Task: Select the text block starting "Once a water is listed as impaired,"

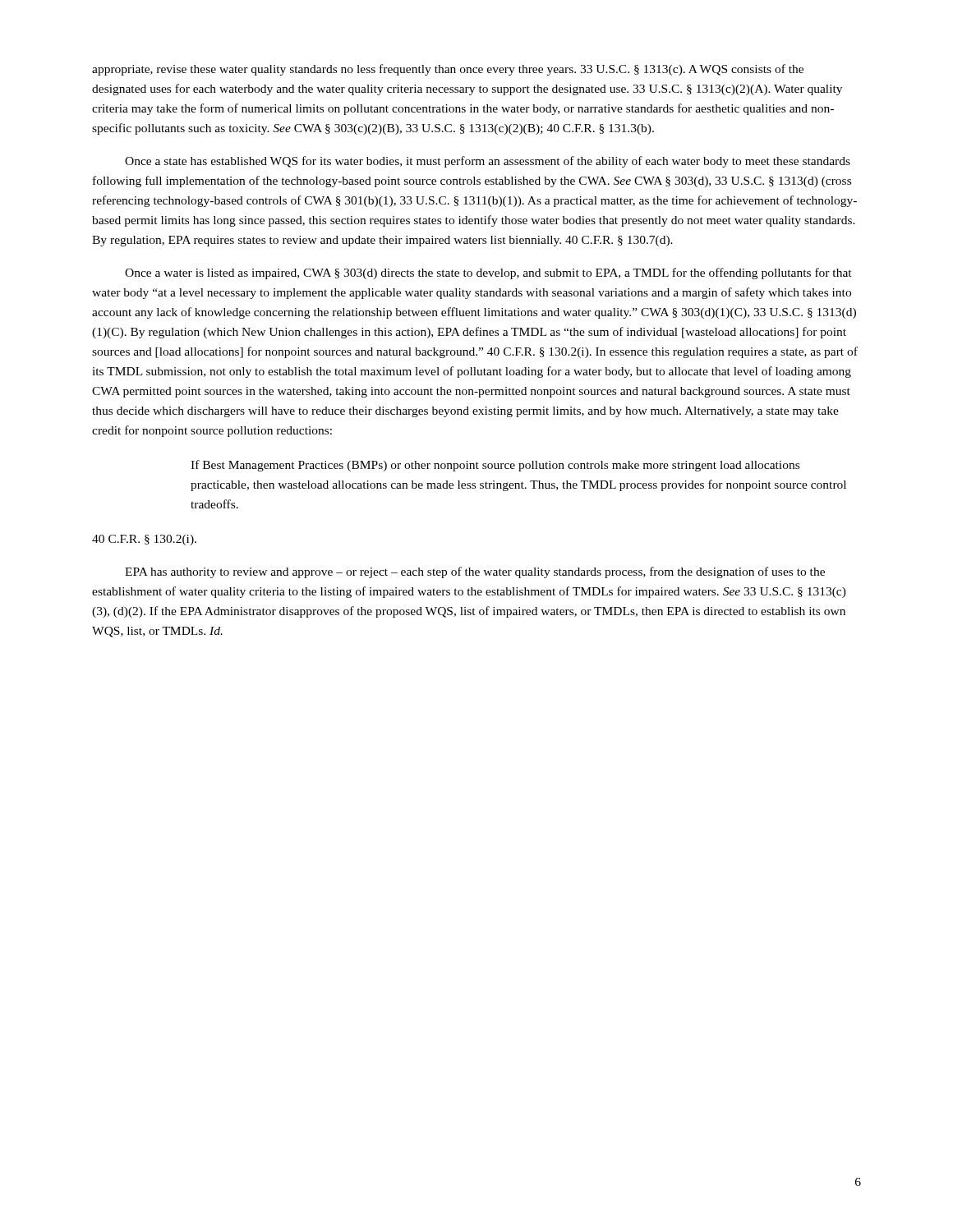Action: click(x=476, y=352)
